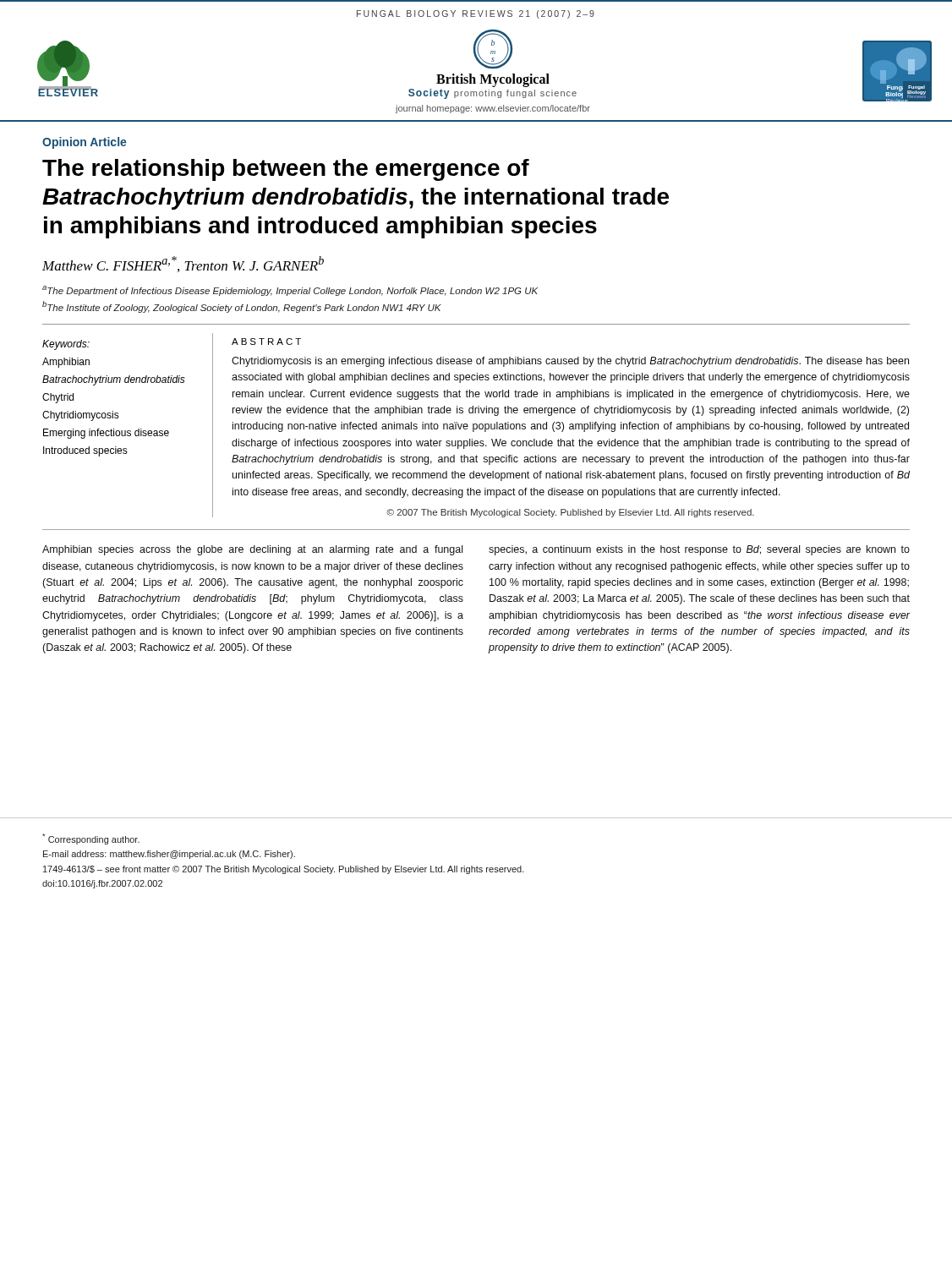Screen dimensions: 1268x952
Task: Select the illustration
Action: 897,71
